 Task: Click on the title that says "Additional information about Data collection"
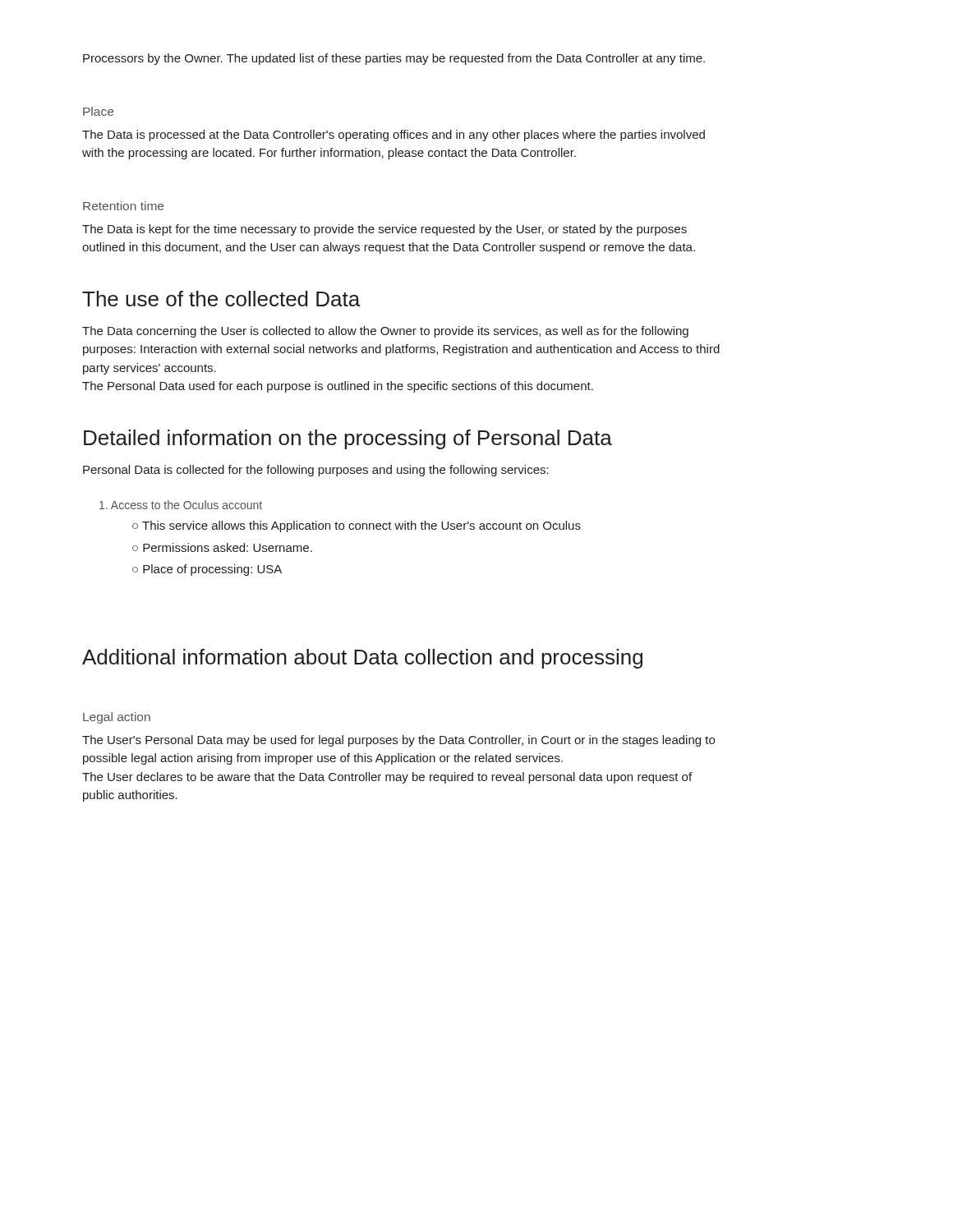click(x=363, y=657)
